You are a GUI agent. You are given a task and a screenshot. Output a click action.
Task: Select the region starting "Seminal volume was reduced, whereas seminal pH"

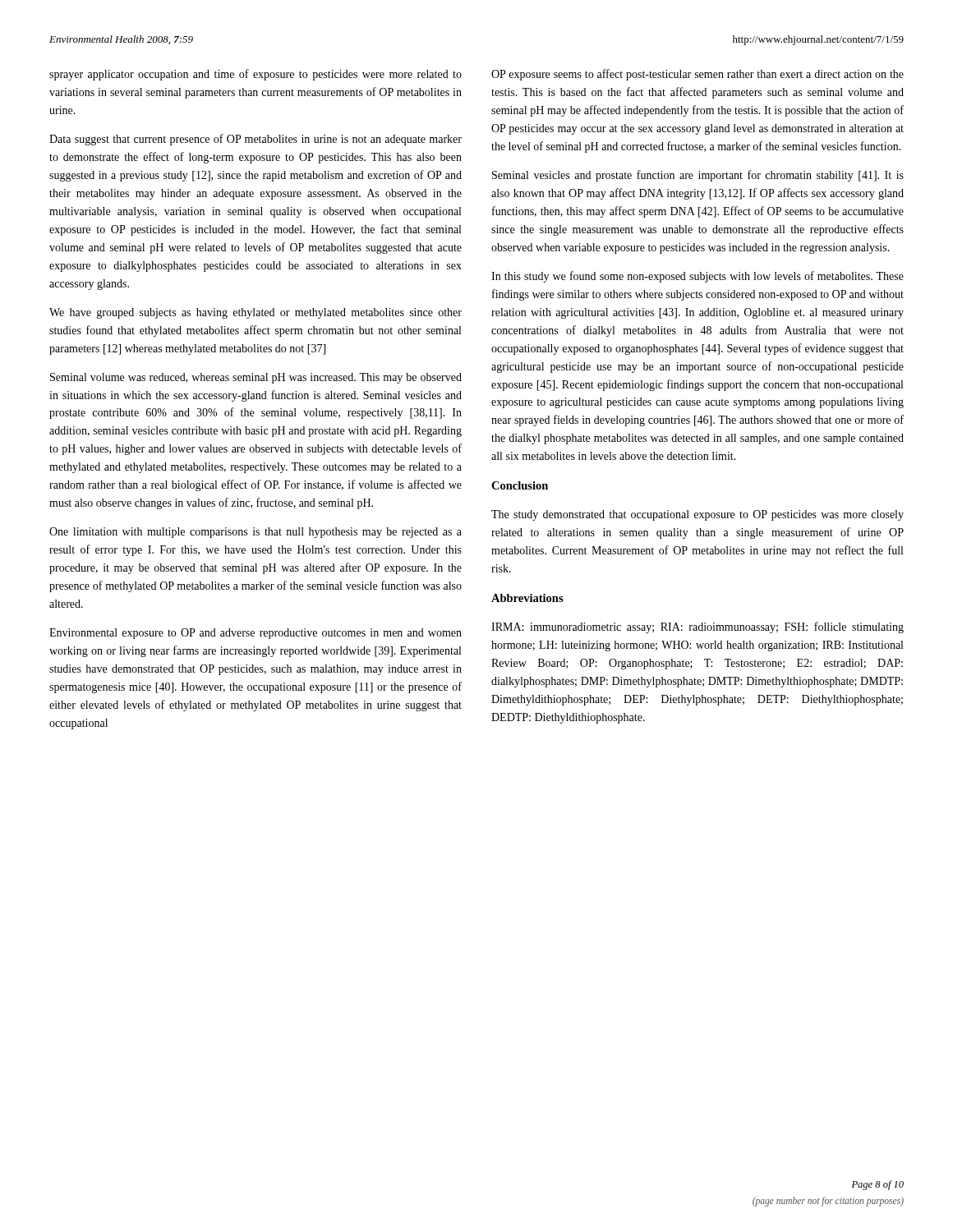[255, 441]
